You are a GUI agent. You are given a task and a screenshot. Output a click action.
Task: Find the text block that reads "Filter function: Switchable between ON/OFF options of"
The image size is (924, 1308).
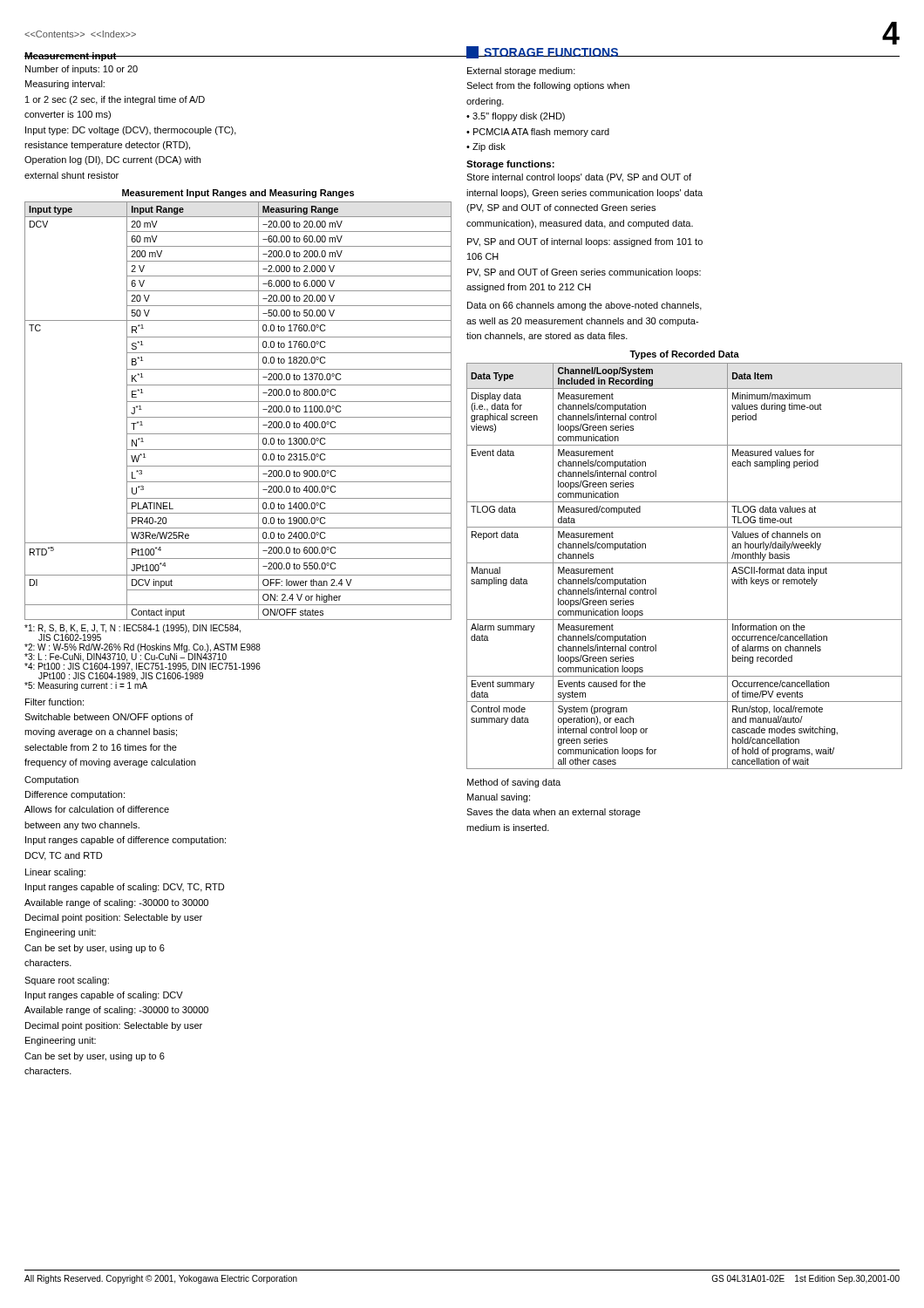[x=54, y=702]
